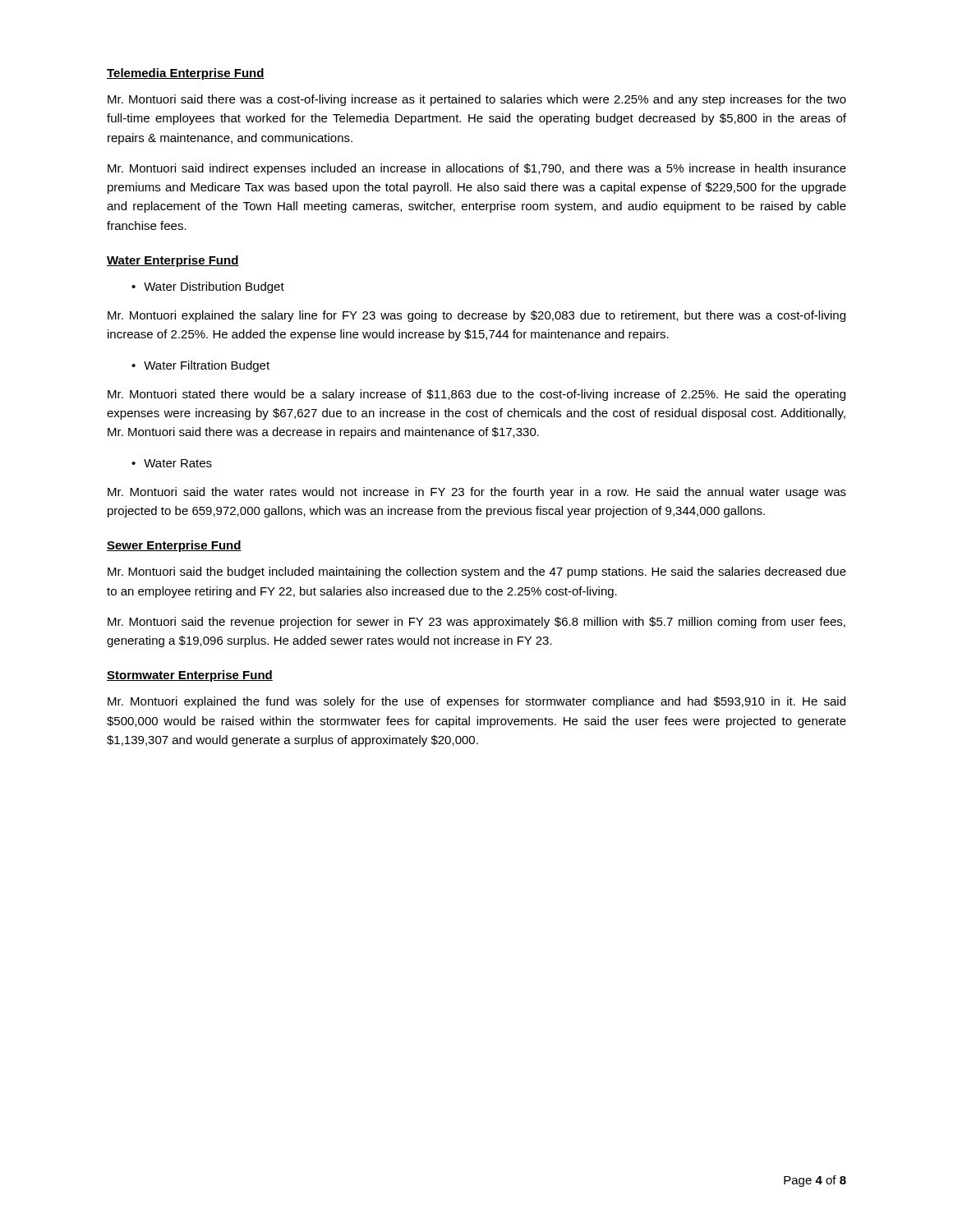
Task: Click on the region starting "Mr. Montuori stated there would be"
Action: coord(476,413)
